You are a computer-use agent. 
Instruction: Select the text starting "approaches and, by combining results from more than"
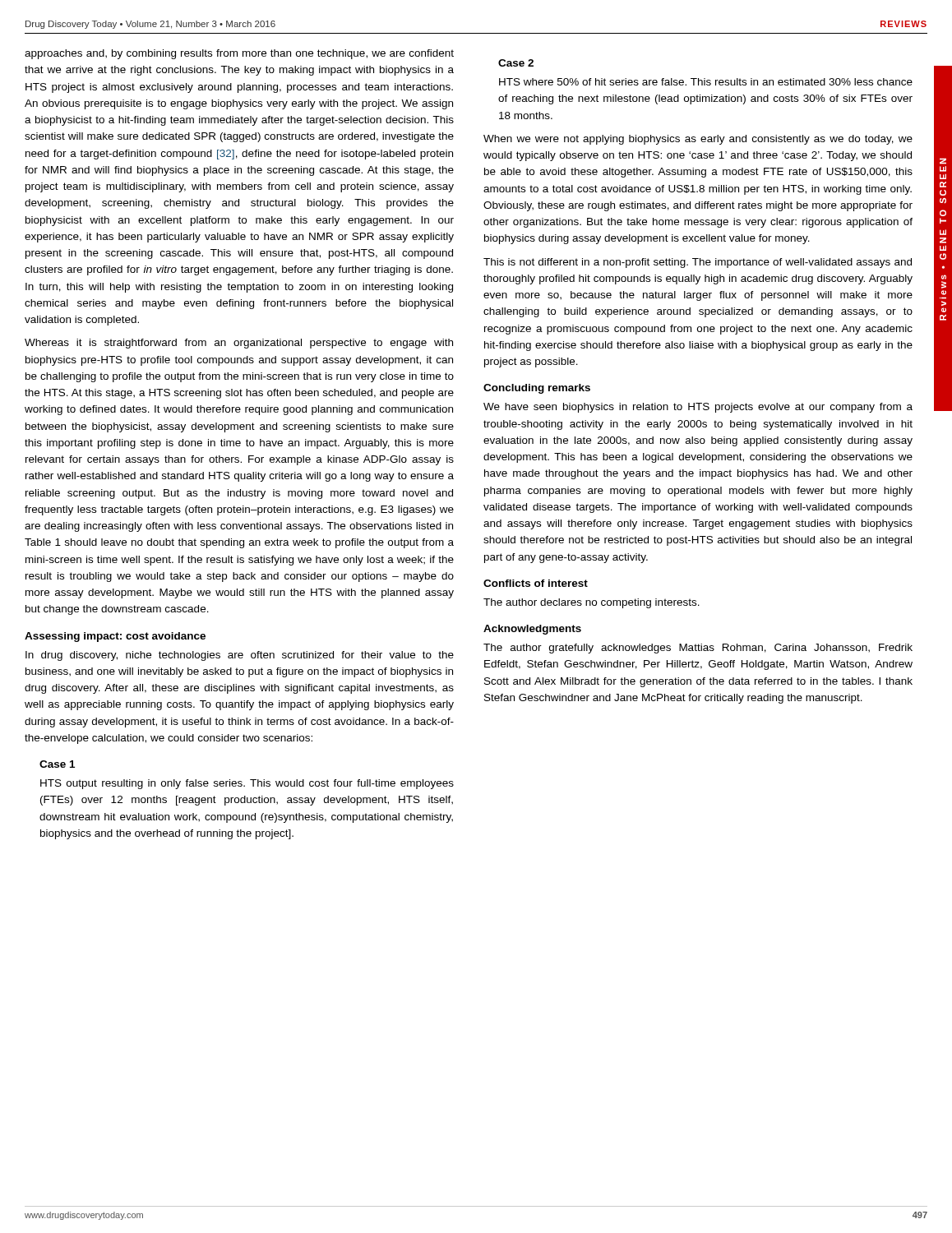239,187
